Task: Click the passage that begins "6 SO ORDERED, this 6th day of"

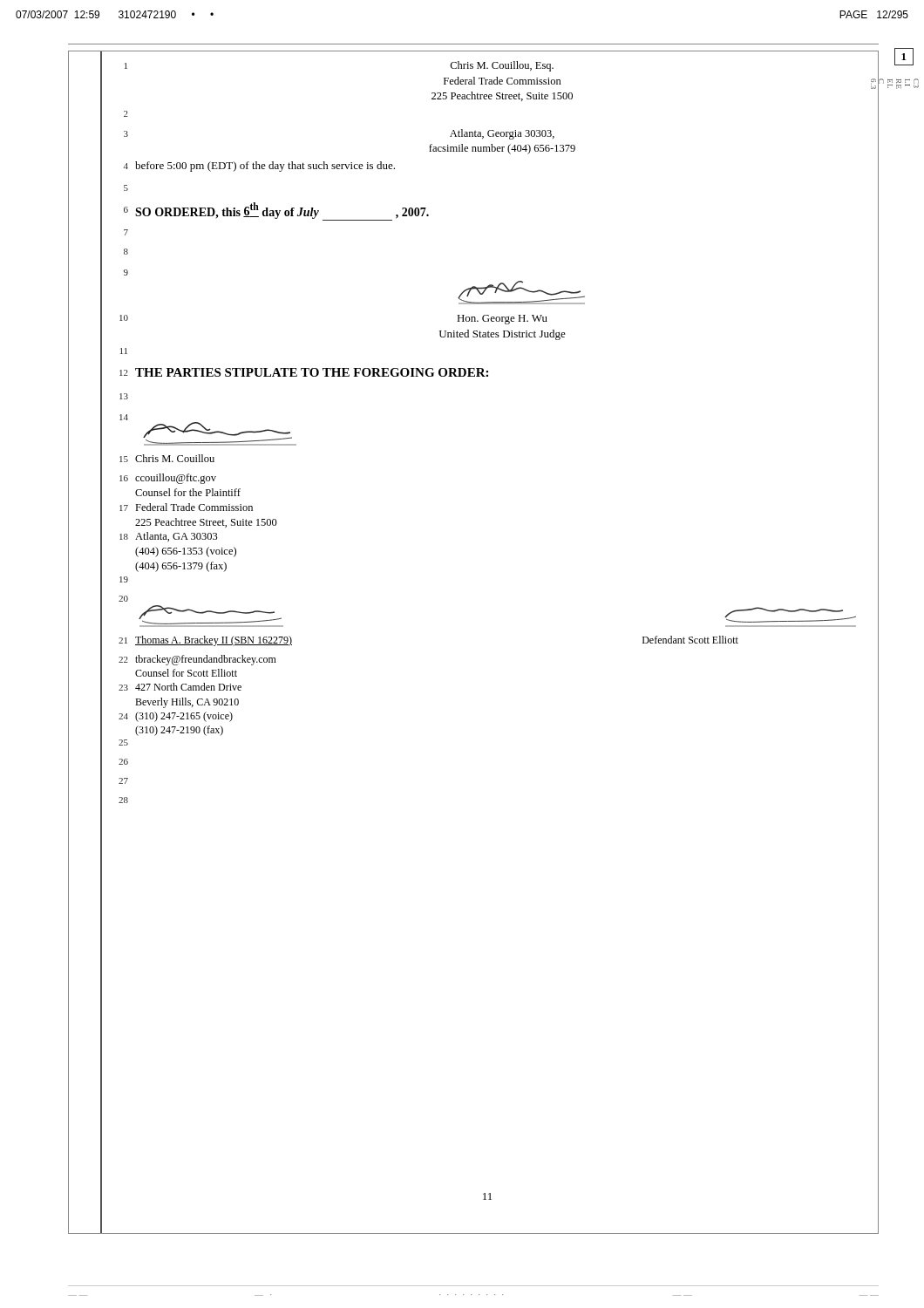Action: [276, 211]
